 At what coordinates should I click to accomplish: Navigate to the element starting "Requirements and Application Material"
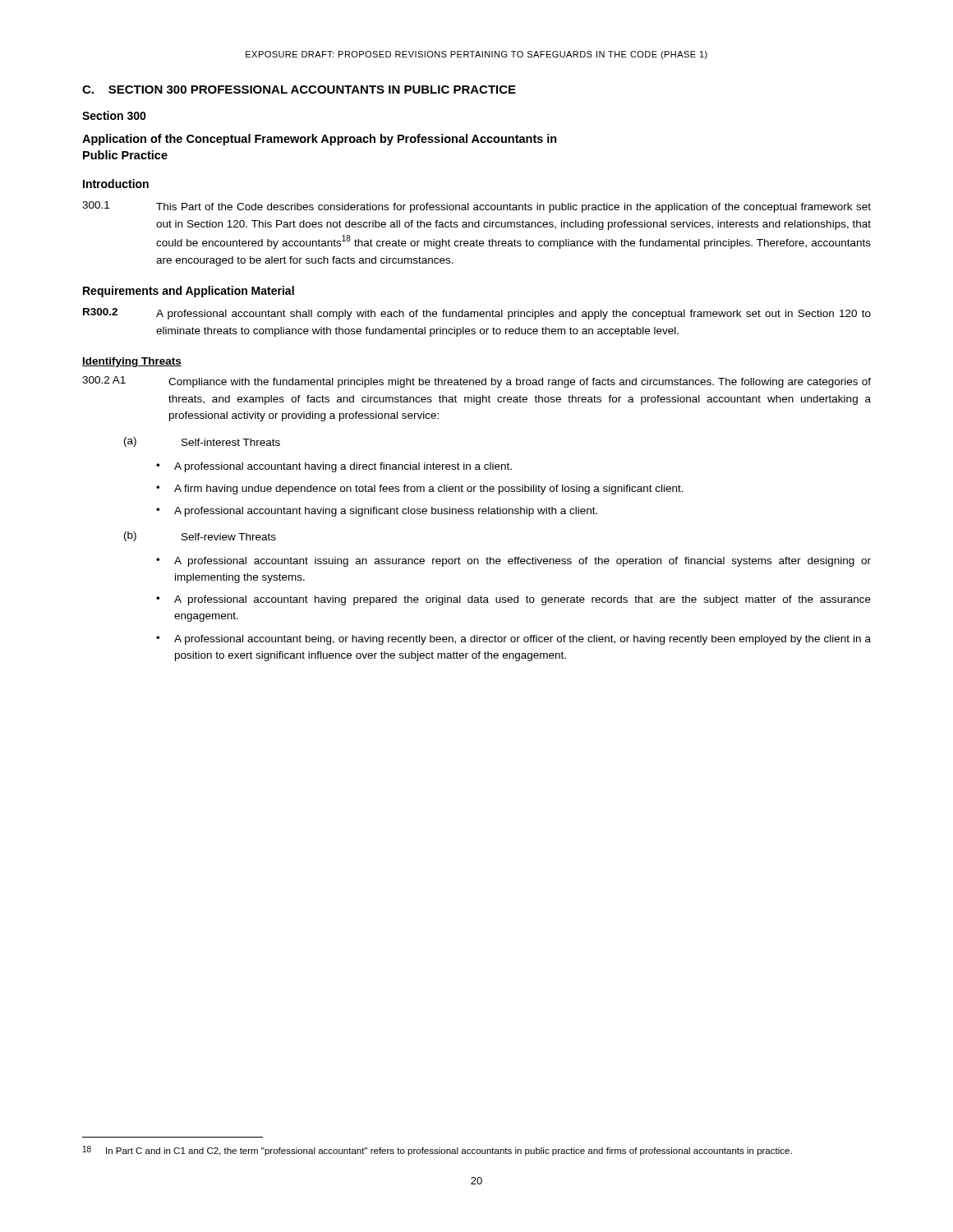click(188, 291)
